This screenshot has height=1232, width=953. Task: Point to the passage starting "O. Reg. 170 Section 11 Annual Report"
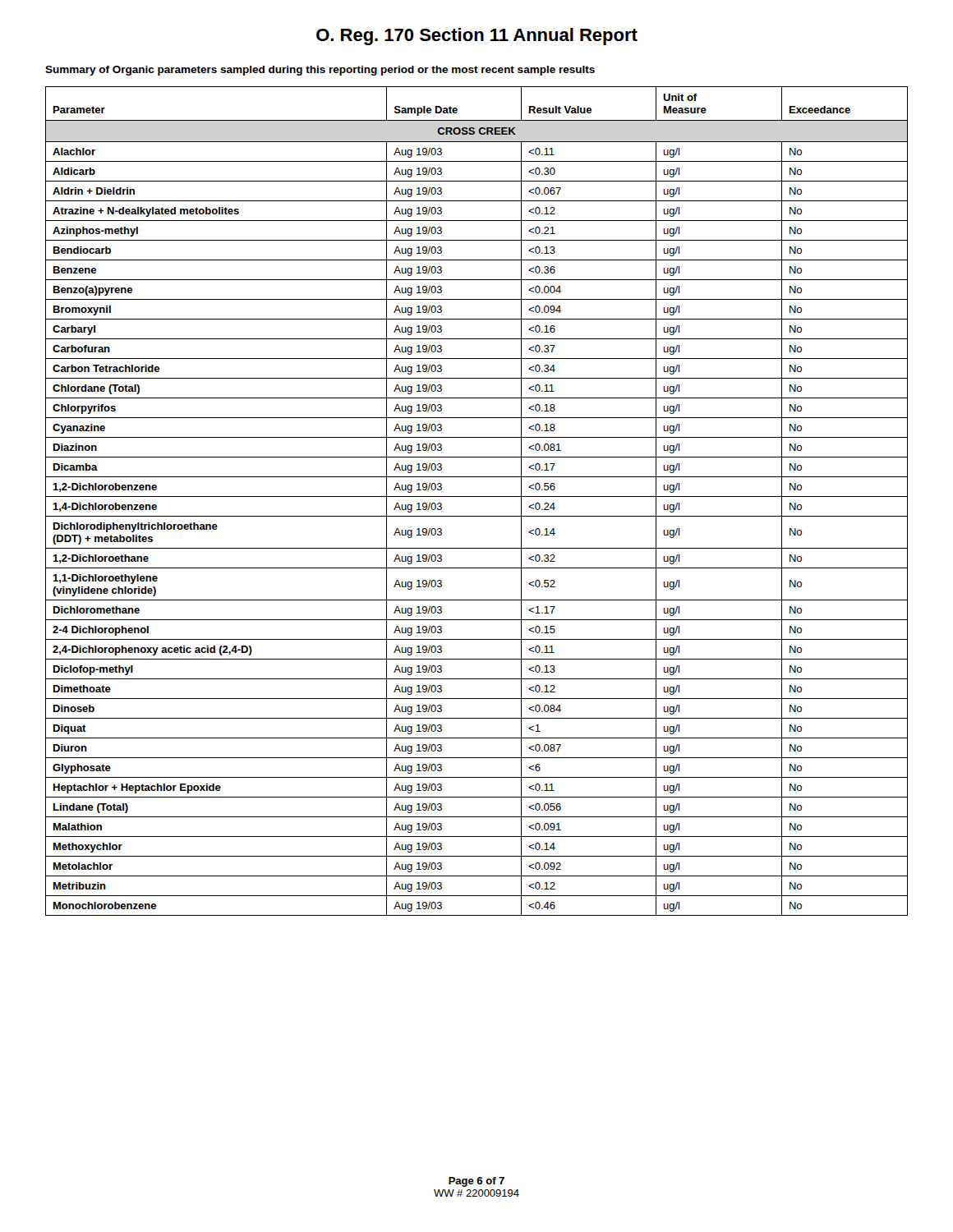[x=476, y=35]
